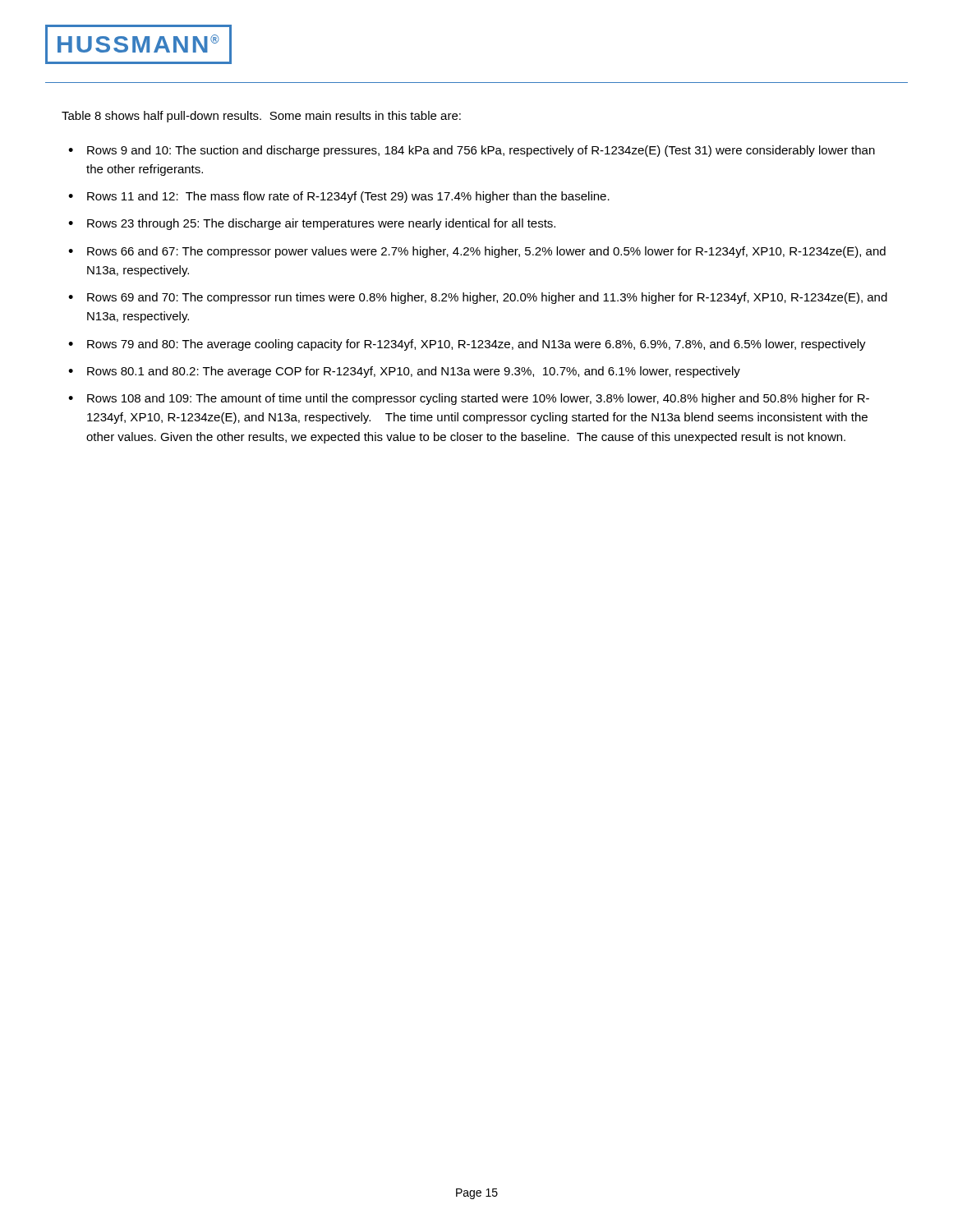
Task: Locate the text starting "Rows 23 through 25: The discharge"
Action: tap(321, 223)
